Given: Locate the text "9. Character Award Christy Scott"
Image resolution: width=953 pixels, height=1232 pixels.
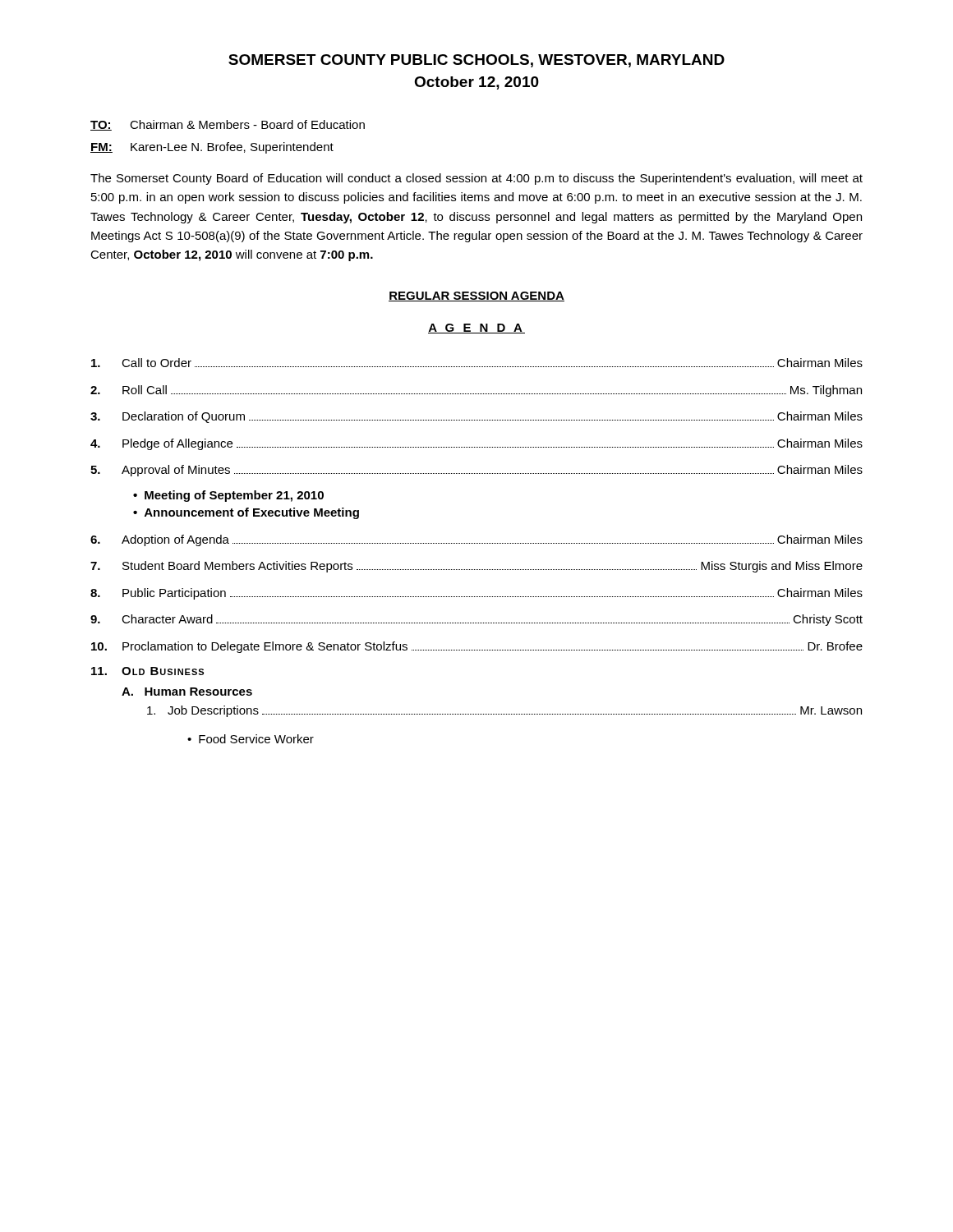Looking at the screenshot, I should point(476,620).
